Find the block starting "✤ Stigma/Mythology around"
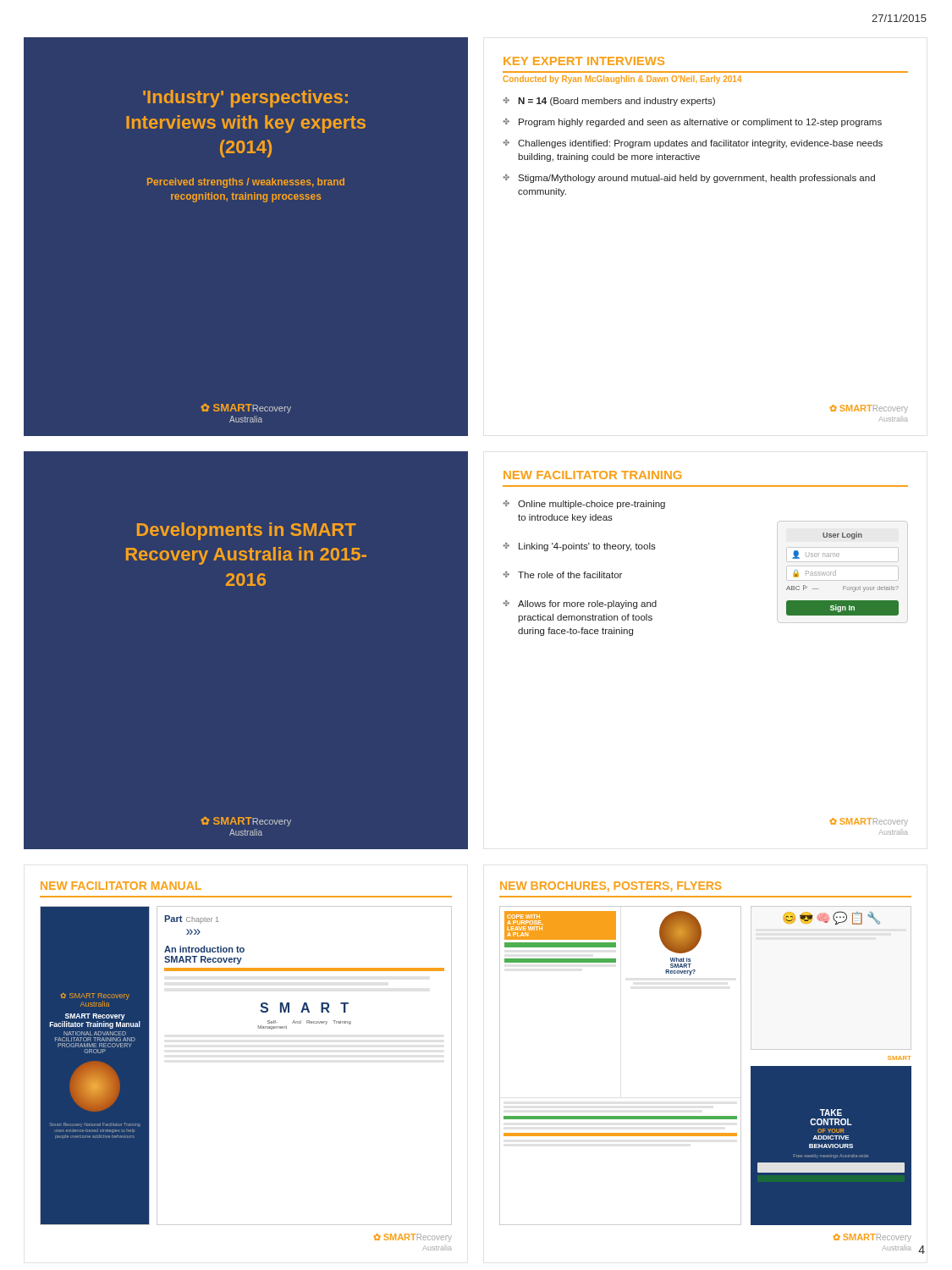The width and height of the screenshot is (952, 1270). pyautogui.click(x=689, y=185)
